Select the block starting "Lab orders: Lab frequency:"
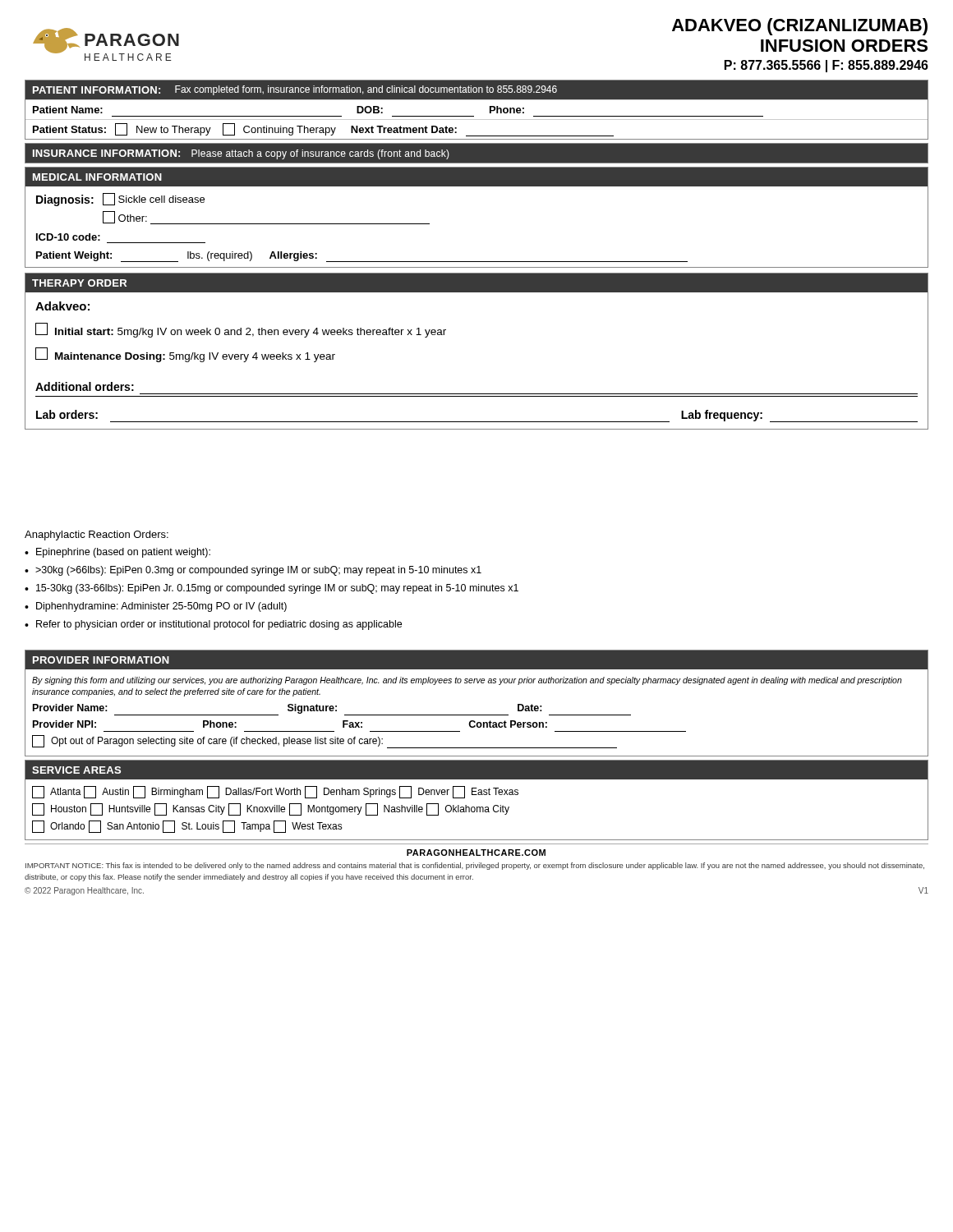Image resolution: width=953 pixels, height=1232 pixels. tap(476, 415)
